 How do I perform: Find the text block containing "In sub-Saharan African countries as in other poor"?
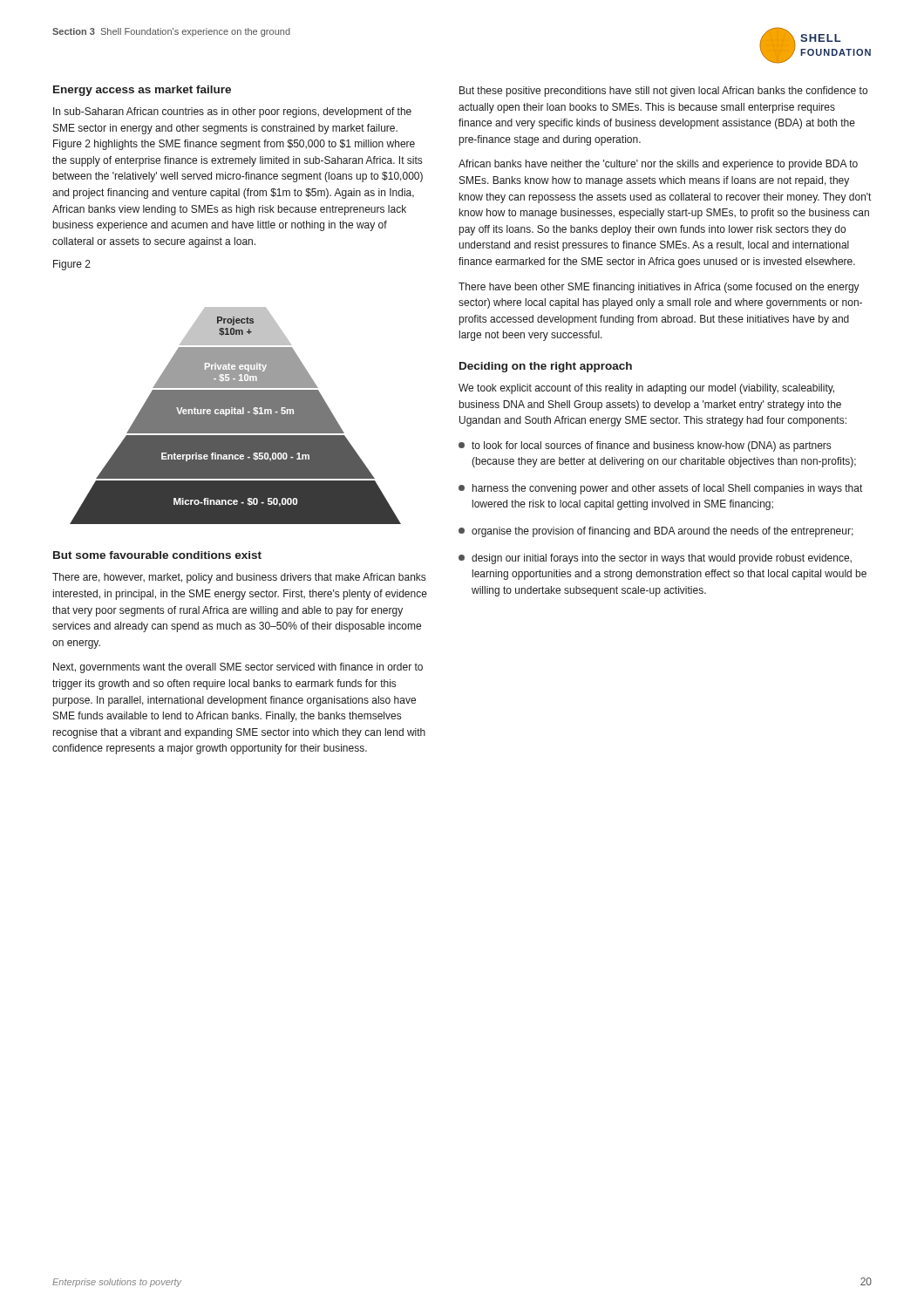click(238, 177)
